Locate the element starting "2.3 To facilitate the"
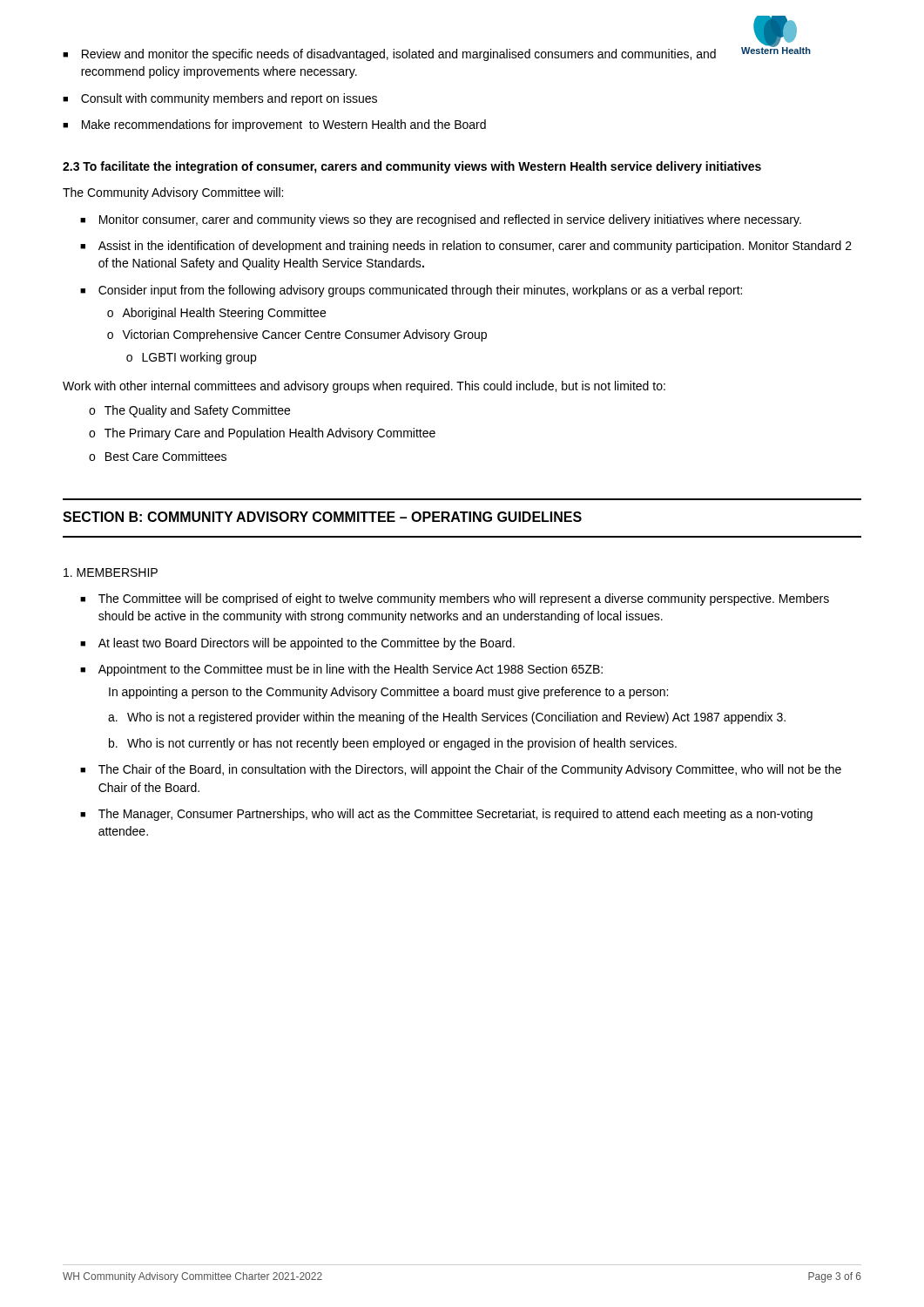The width and height of the screenshot is (924, 1307). pos(412,167)
